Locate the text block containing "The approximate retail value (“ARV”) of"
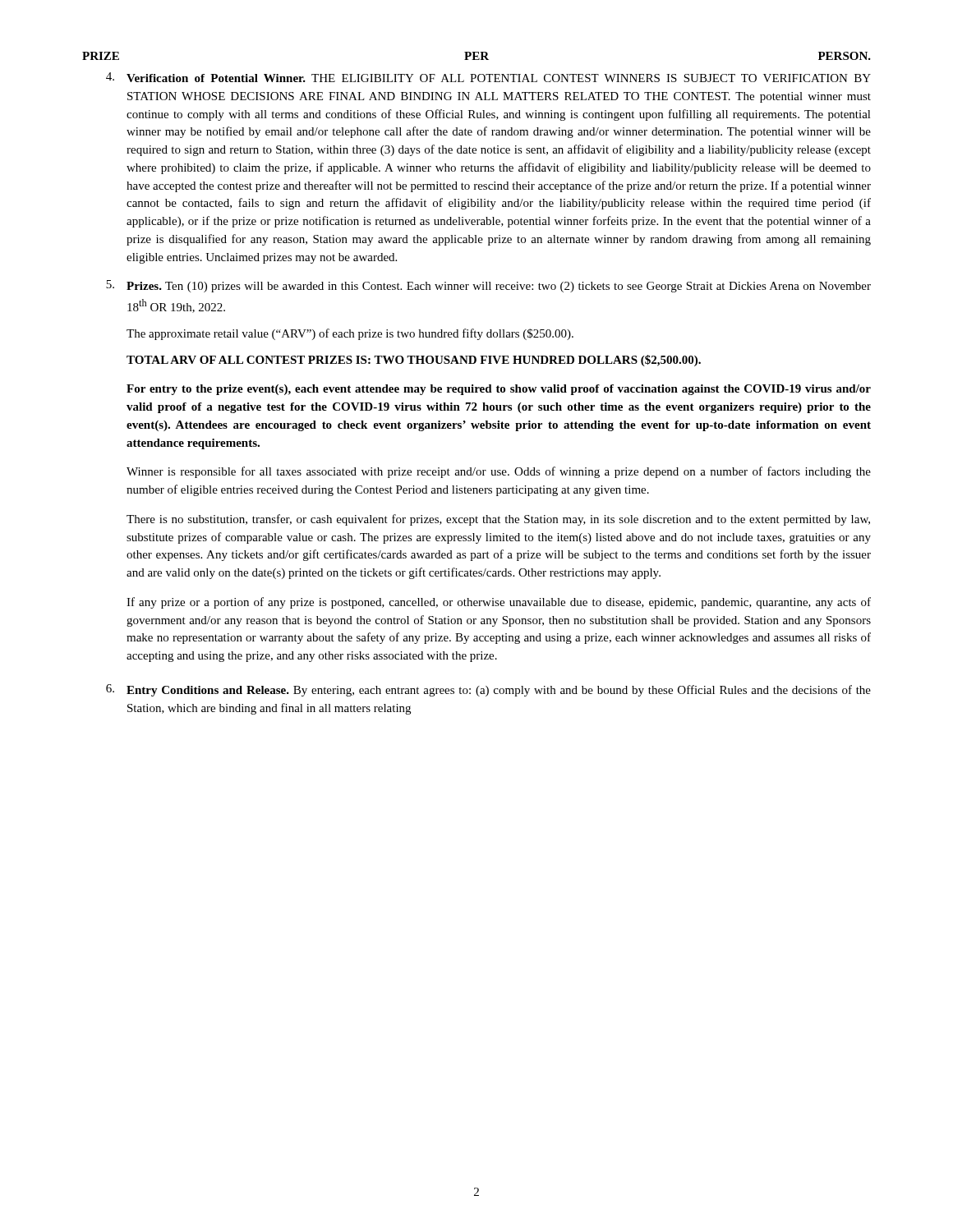The width and height of the screenshot is (953, 1232). [x=350, y=333]
